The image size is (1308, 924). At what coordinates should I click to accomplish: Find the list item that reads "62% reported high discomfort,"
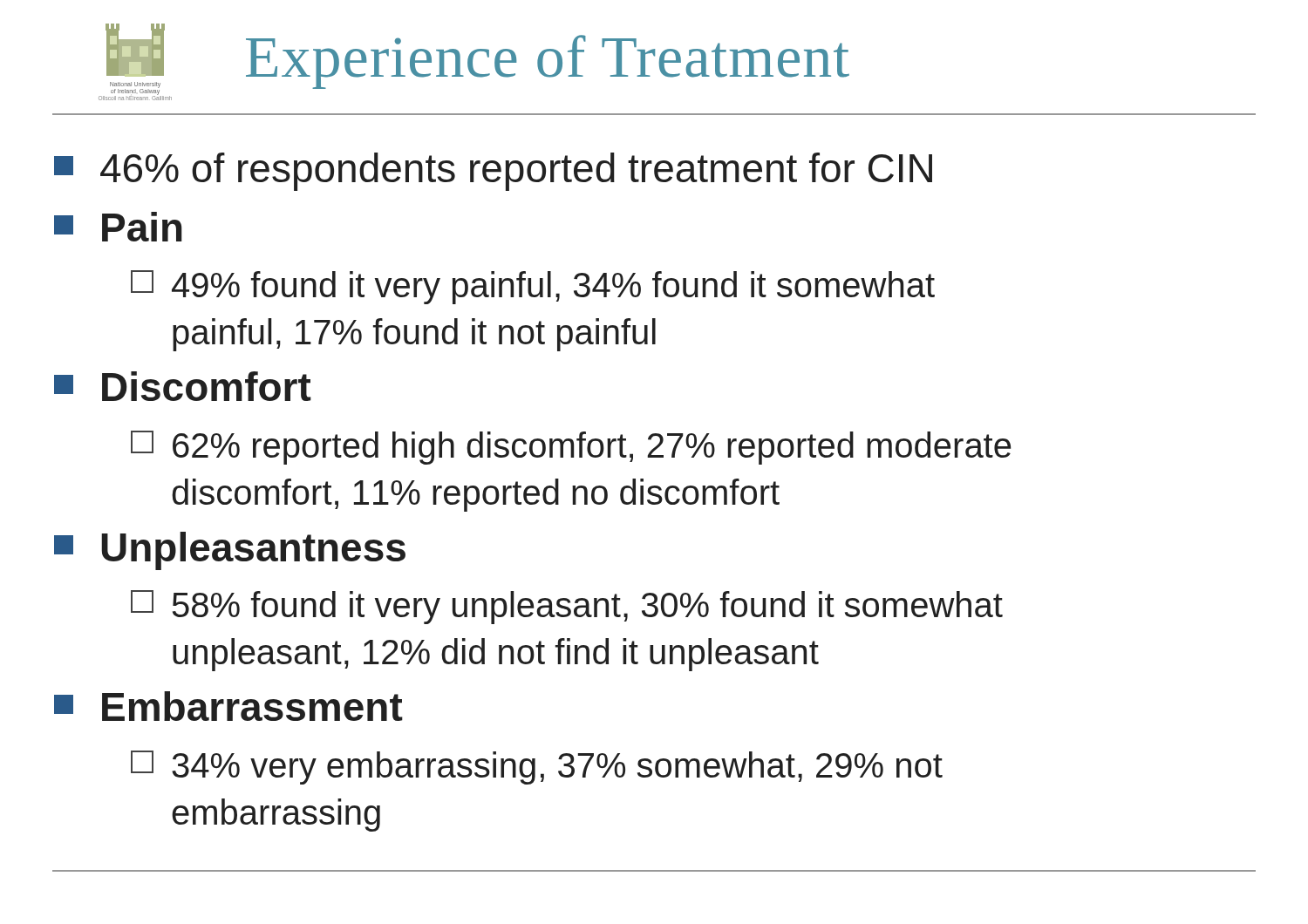pos(572,469)
